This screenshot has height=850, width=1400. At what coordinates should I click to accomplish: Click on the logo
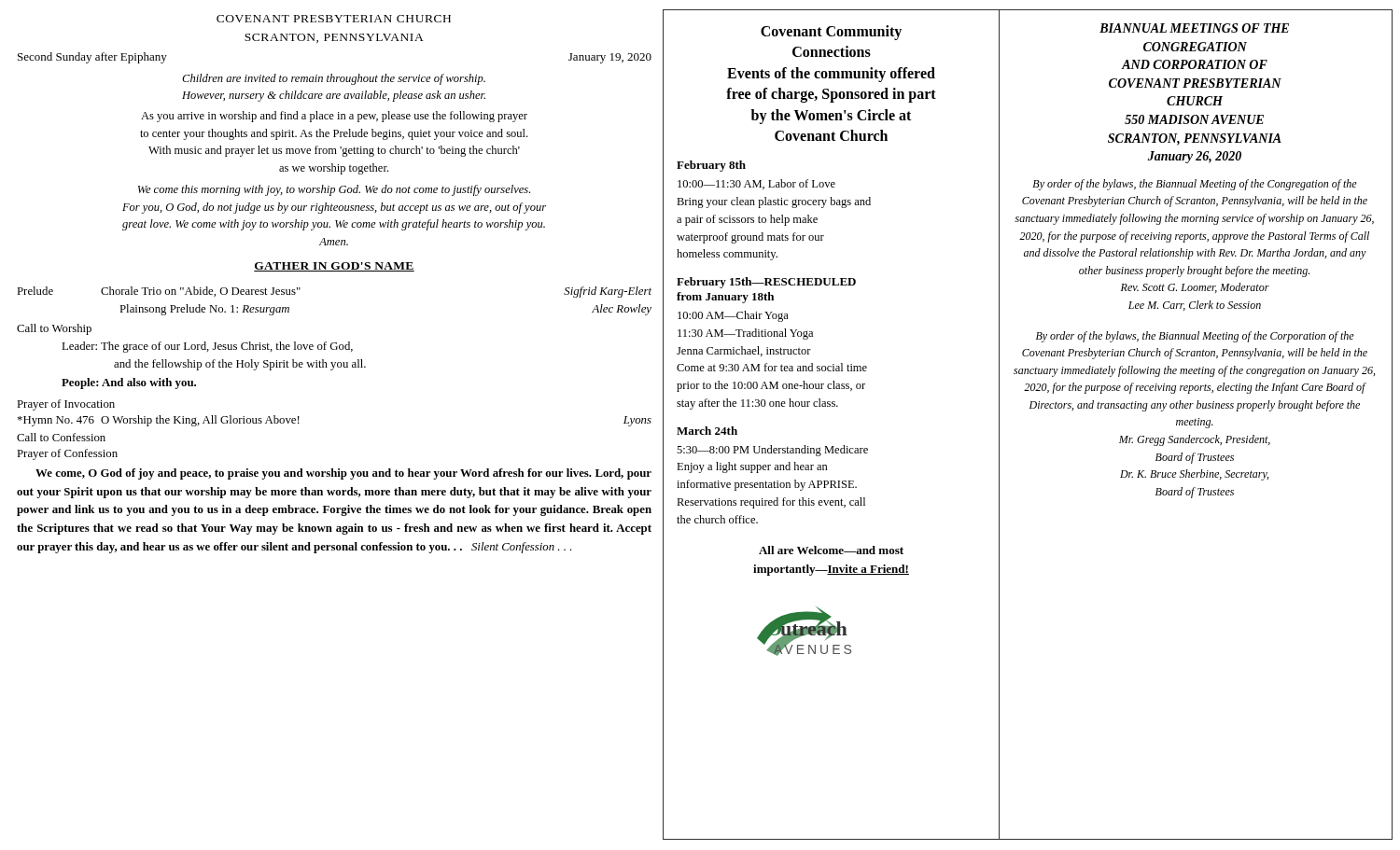click(831, 631)
